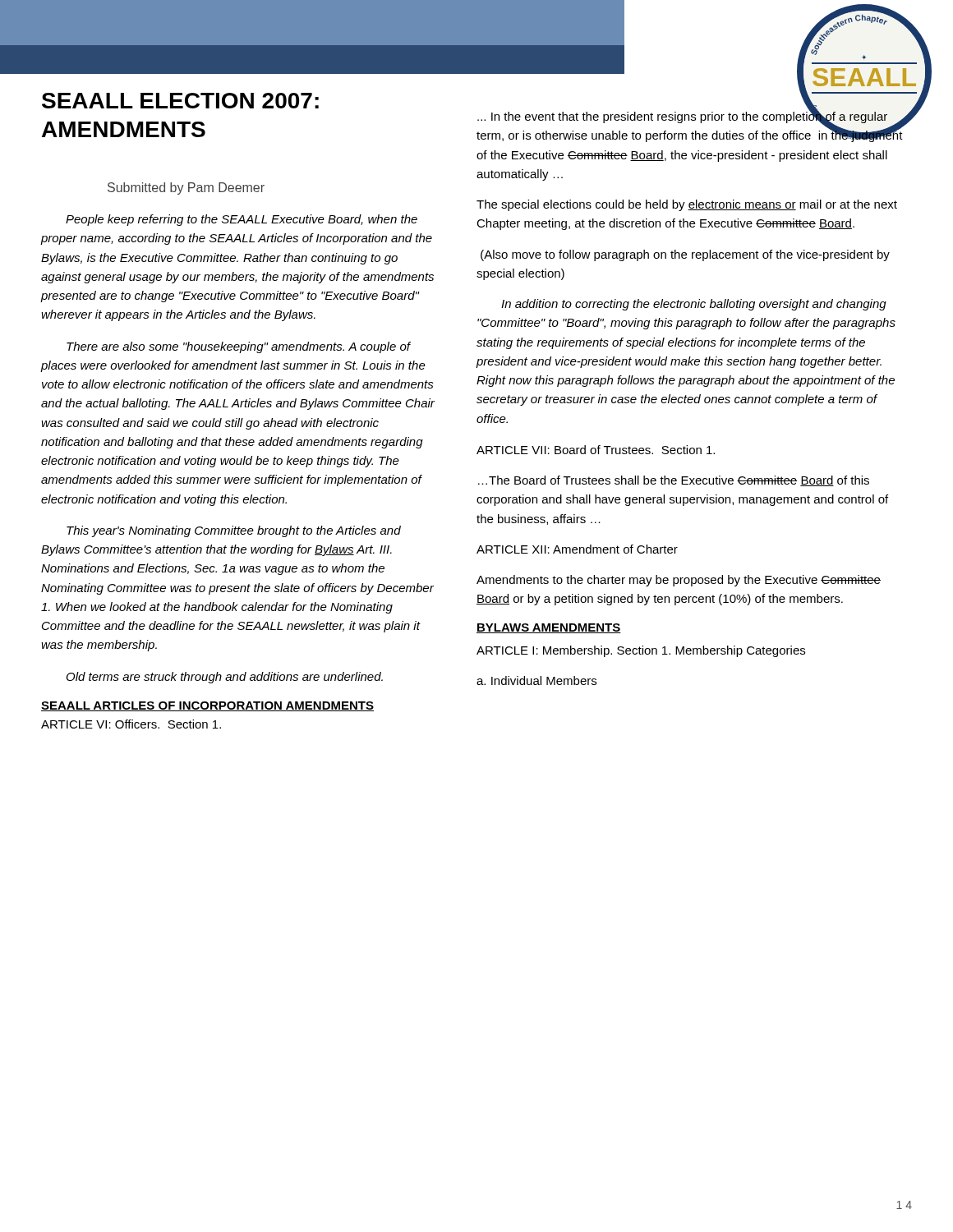Select the text containing "ARTICLE XII: Amendment of Charter"
This screenshot has width=953, height=1232.
tap(577, 549)
